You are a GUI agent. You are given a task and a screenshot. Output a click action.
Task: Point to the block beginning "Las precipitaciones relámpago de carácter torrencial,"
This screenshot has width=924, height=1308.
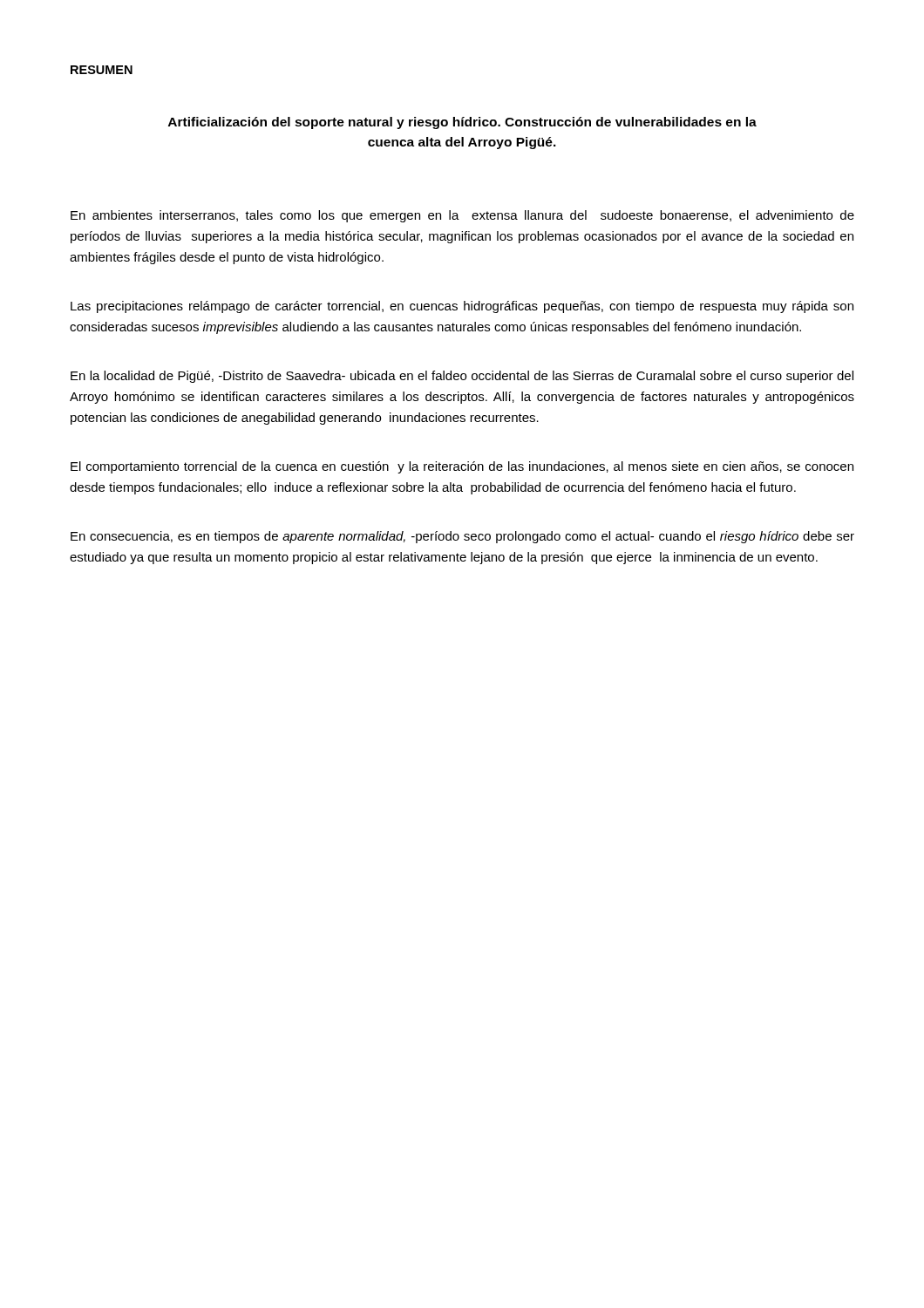click(462, 316)
